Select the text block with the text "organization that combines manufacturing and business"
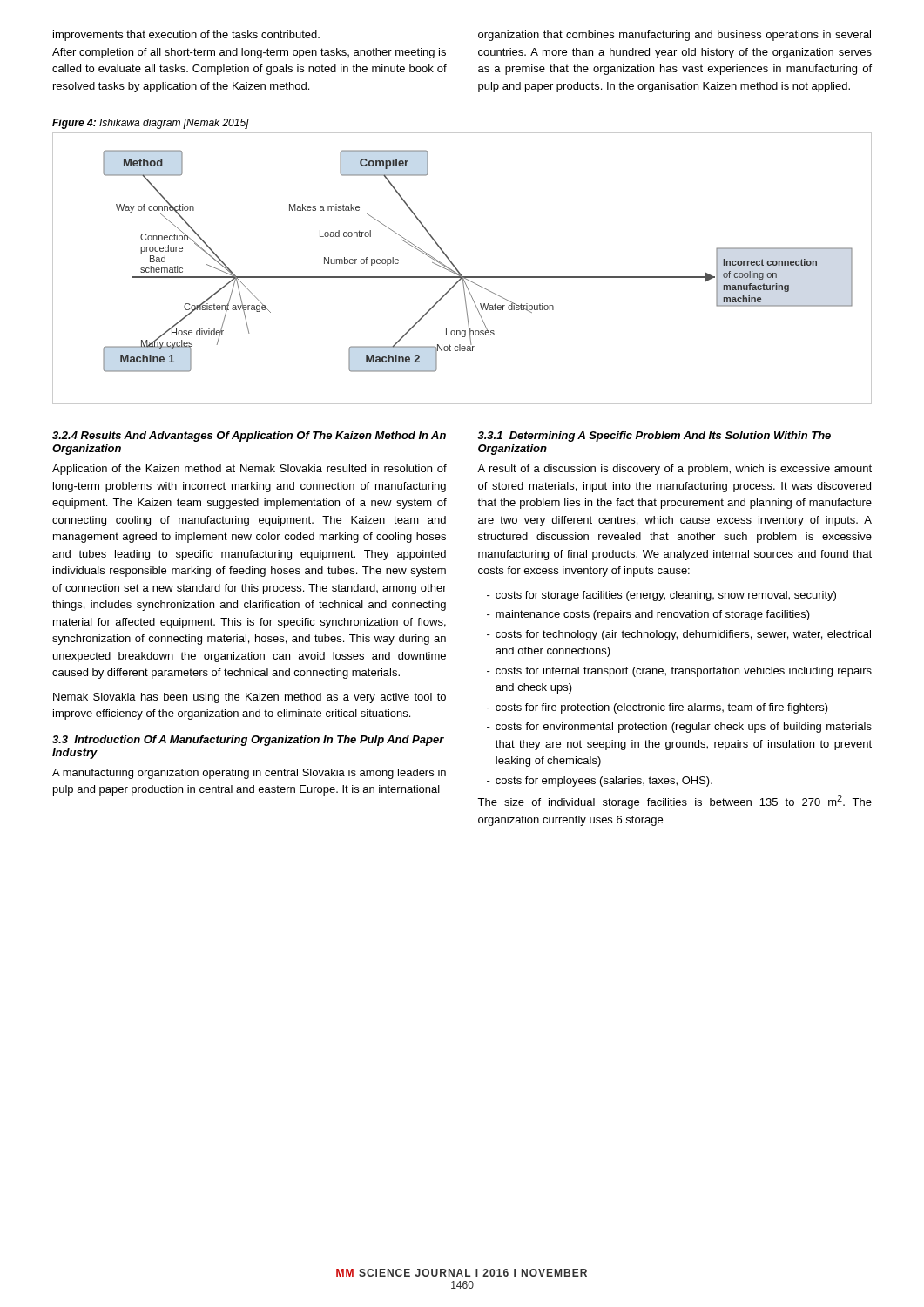The height and width of the screenshot is (1307, 924). click(675, 60)
